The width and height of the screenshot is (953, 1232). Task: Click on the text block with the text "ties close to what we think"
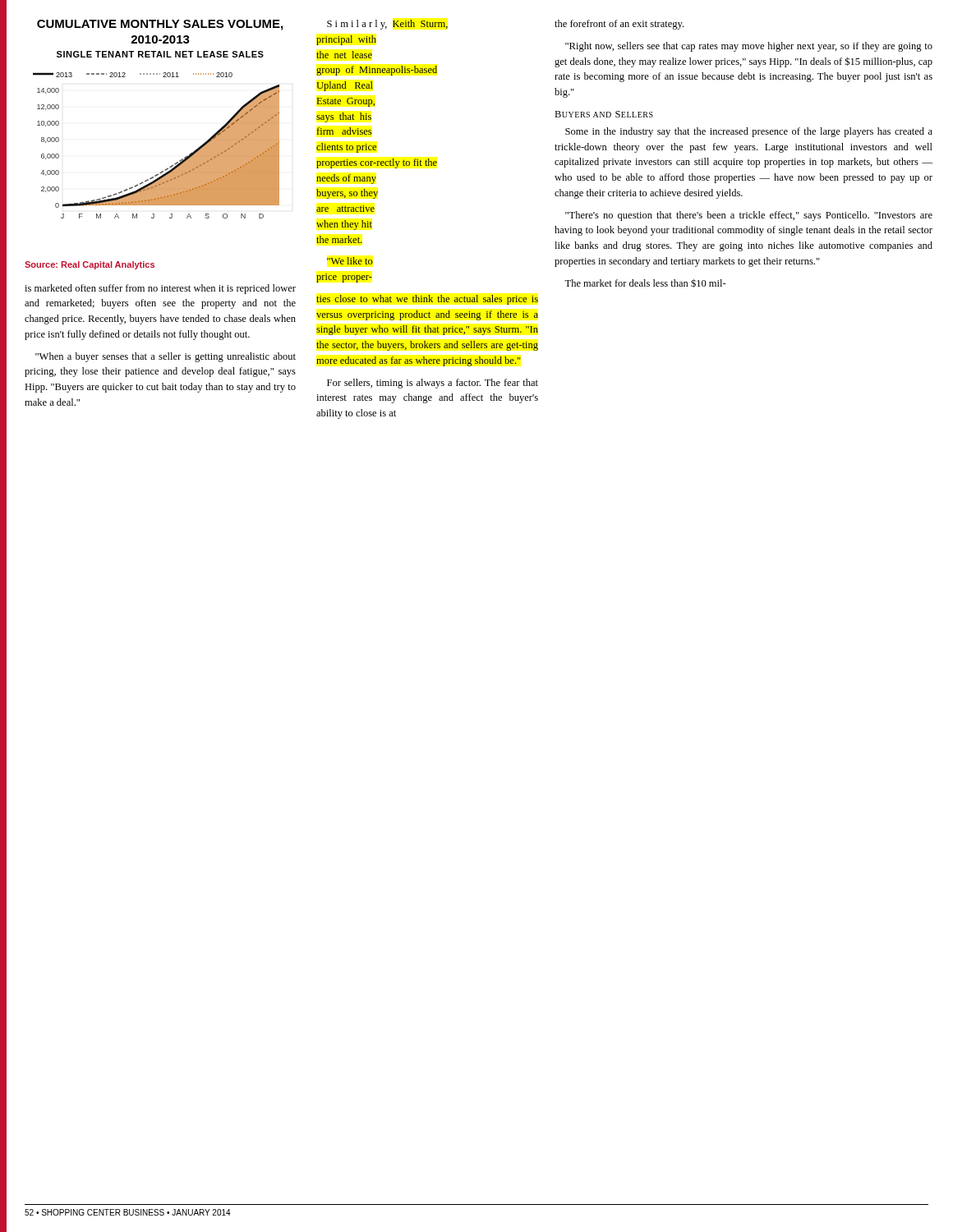click(427, 356)
